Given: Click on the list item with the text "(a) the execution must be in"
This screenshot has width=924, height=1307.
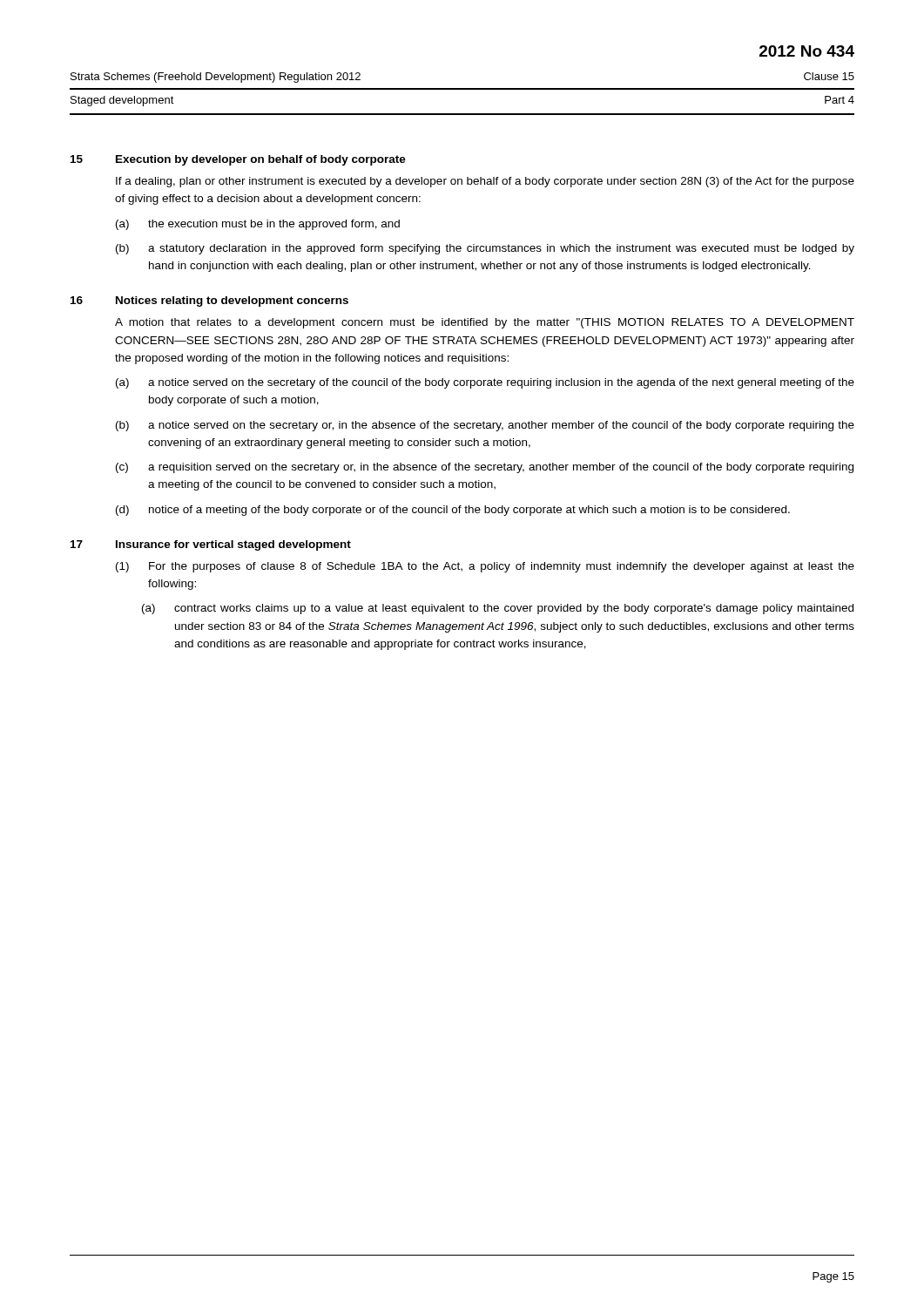Looking at the screenshot, I should 258,225.
